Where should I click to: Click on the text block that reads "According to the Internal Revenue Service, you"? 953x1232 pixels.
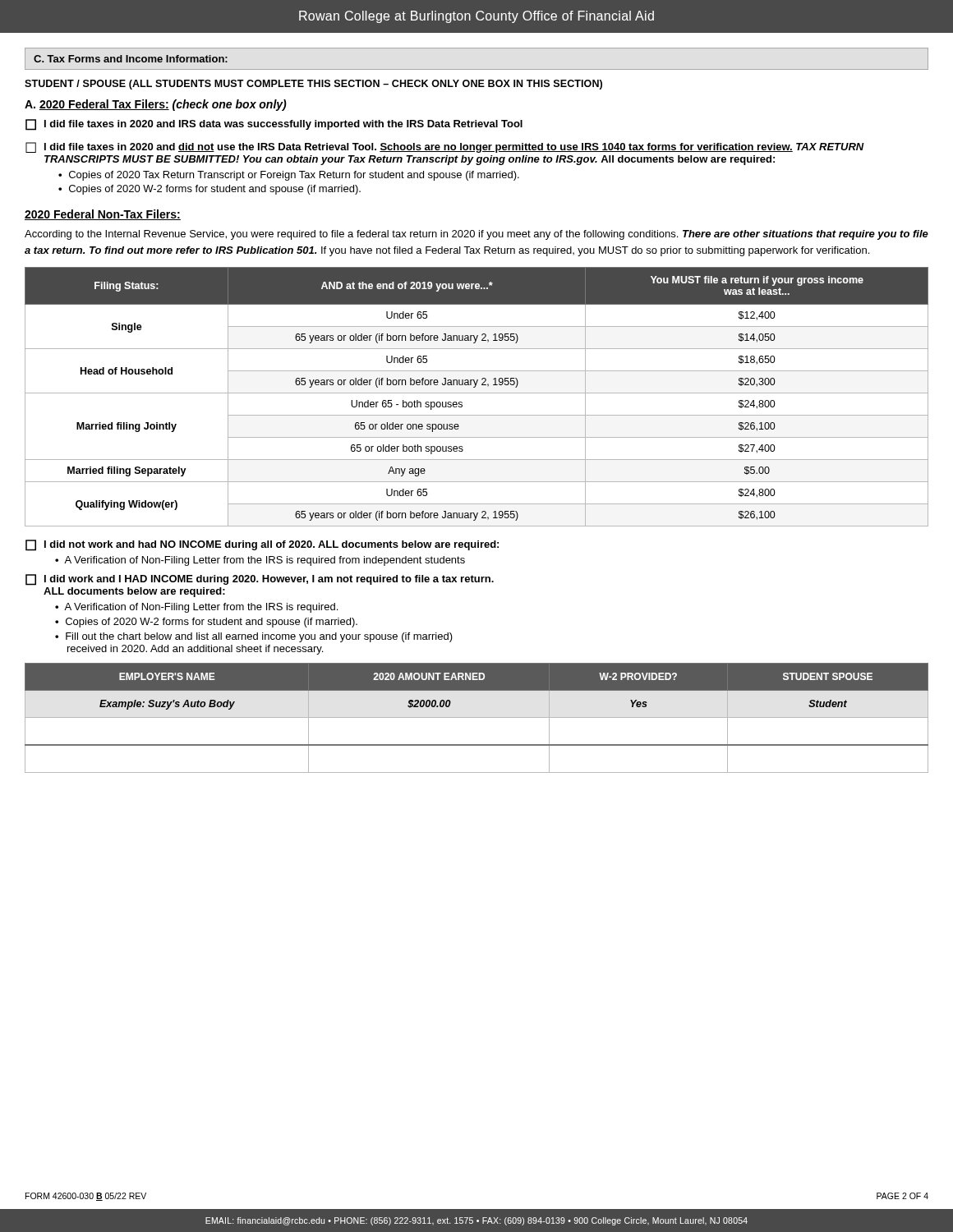pyautogui.click(x=476, y=242)
